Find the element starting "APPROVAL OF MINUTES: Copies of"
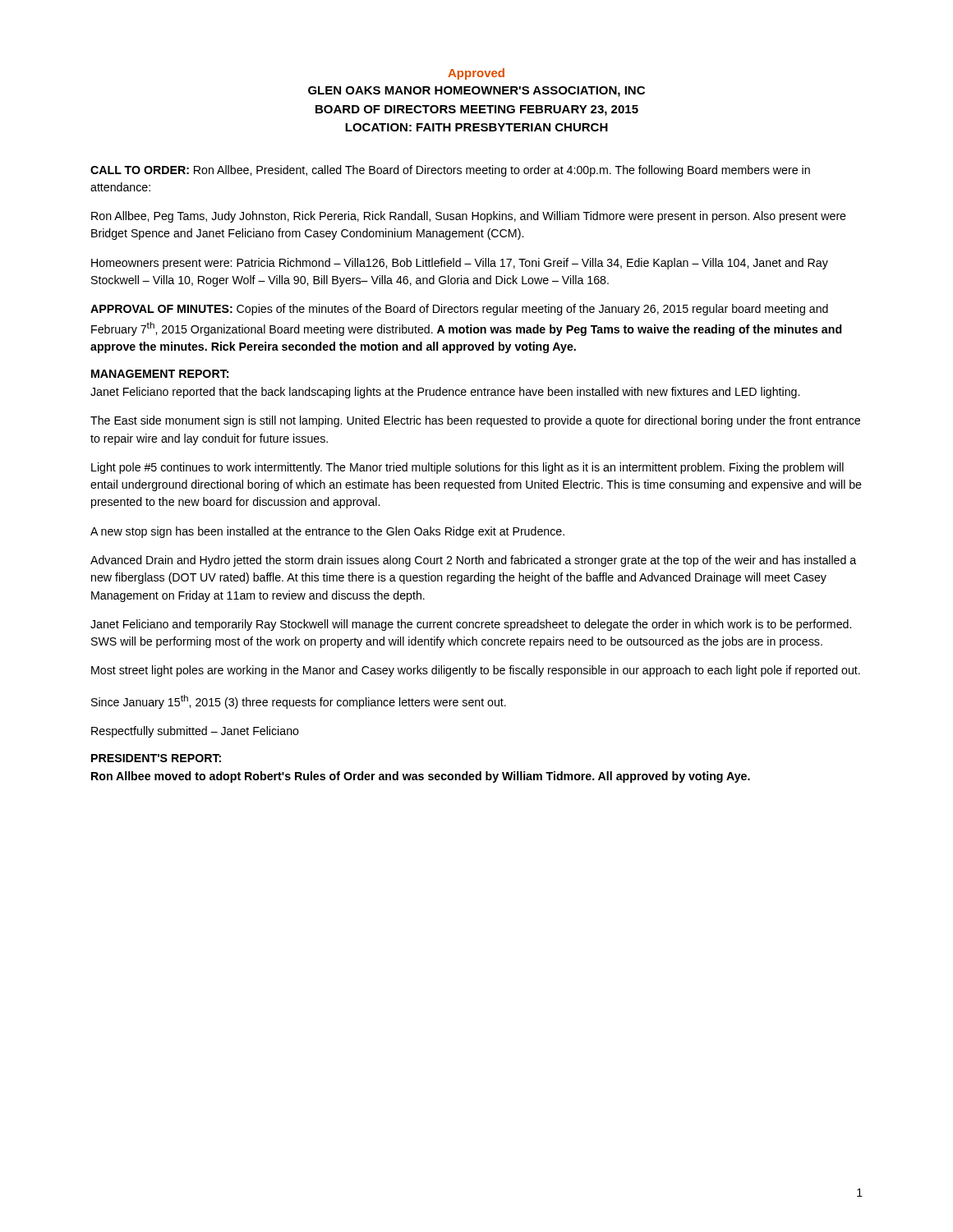The image size is (953, 1232). pyautogui.click(x=466, y=328)
